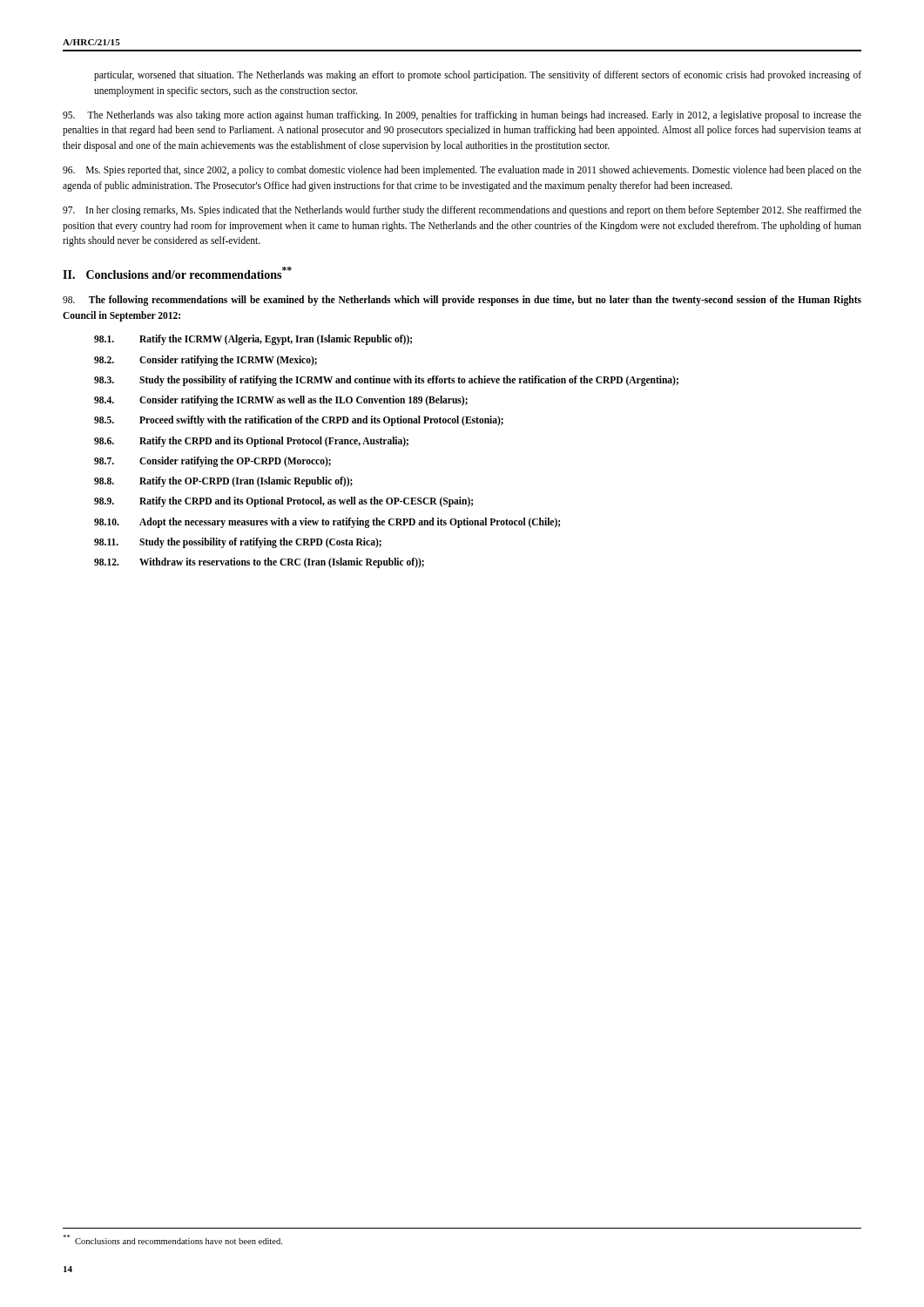Locate the text starting "98.1. Ratify the ICRMW (Algeria, Egypt,"
The width and height of the screenshot is (924, 1307).
click(253, 340)
